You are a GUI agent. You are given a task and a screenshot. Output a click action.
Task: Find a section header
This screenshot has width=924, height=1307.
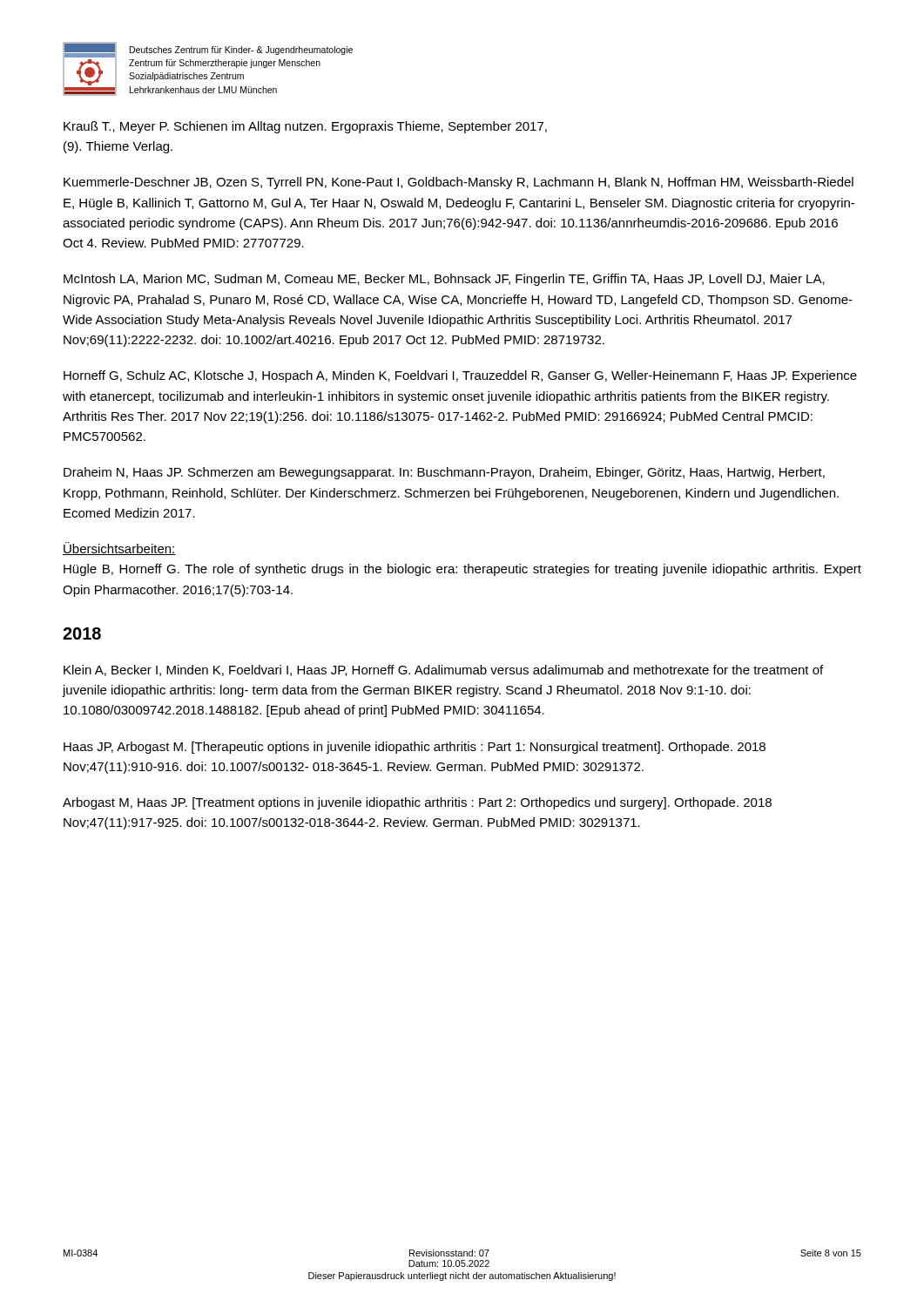(82, 633)
